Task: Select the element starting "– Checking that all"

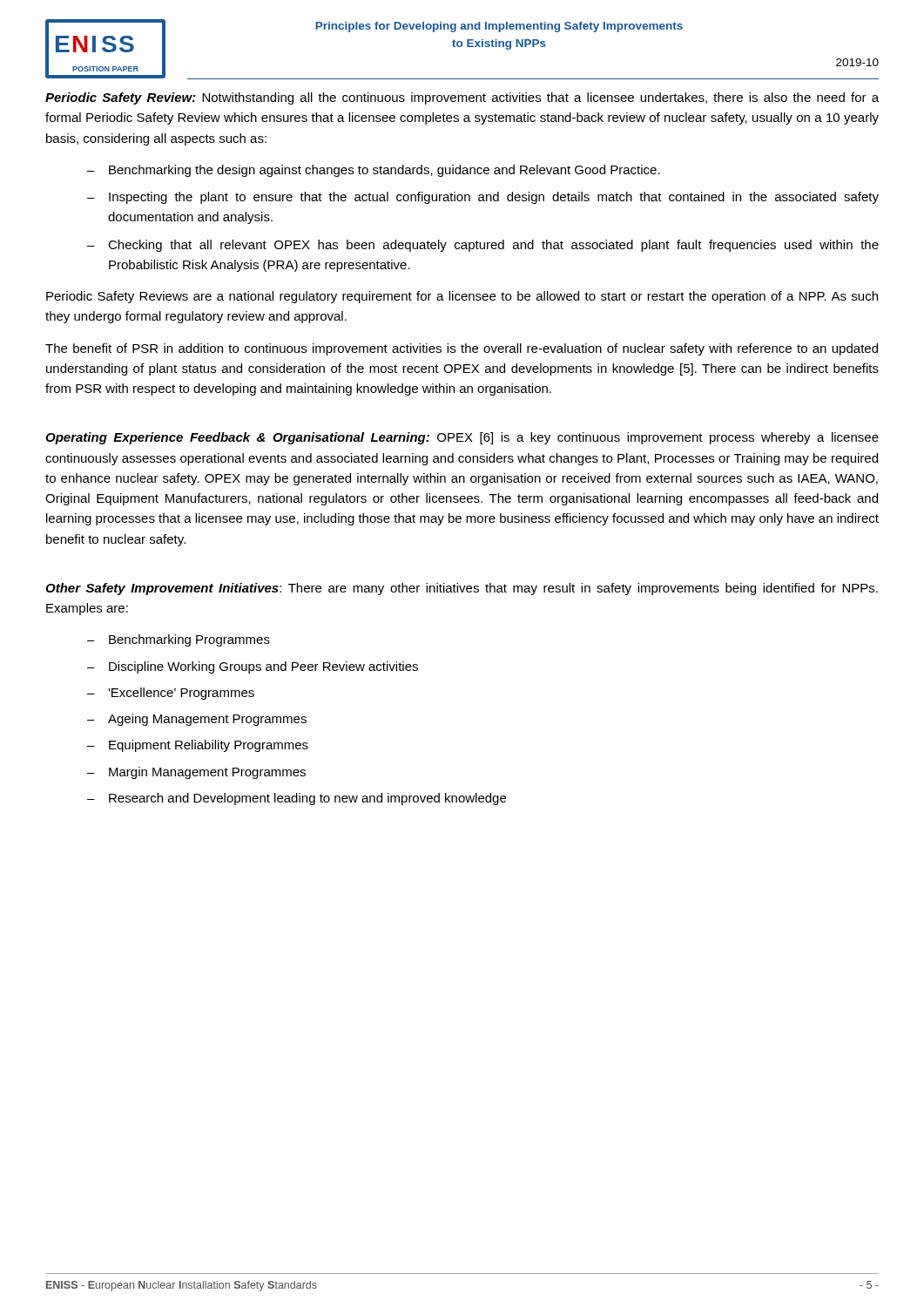Action: coord(483,254)
